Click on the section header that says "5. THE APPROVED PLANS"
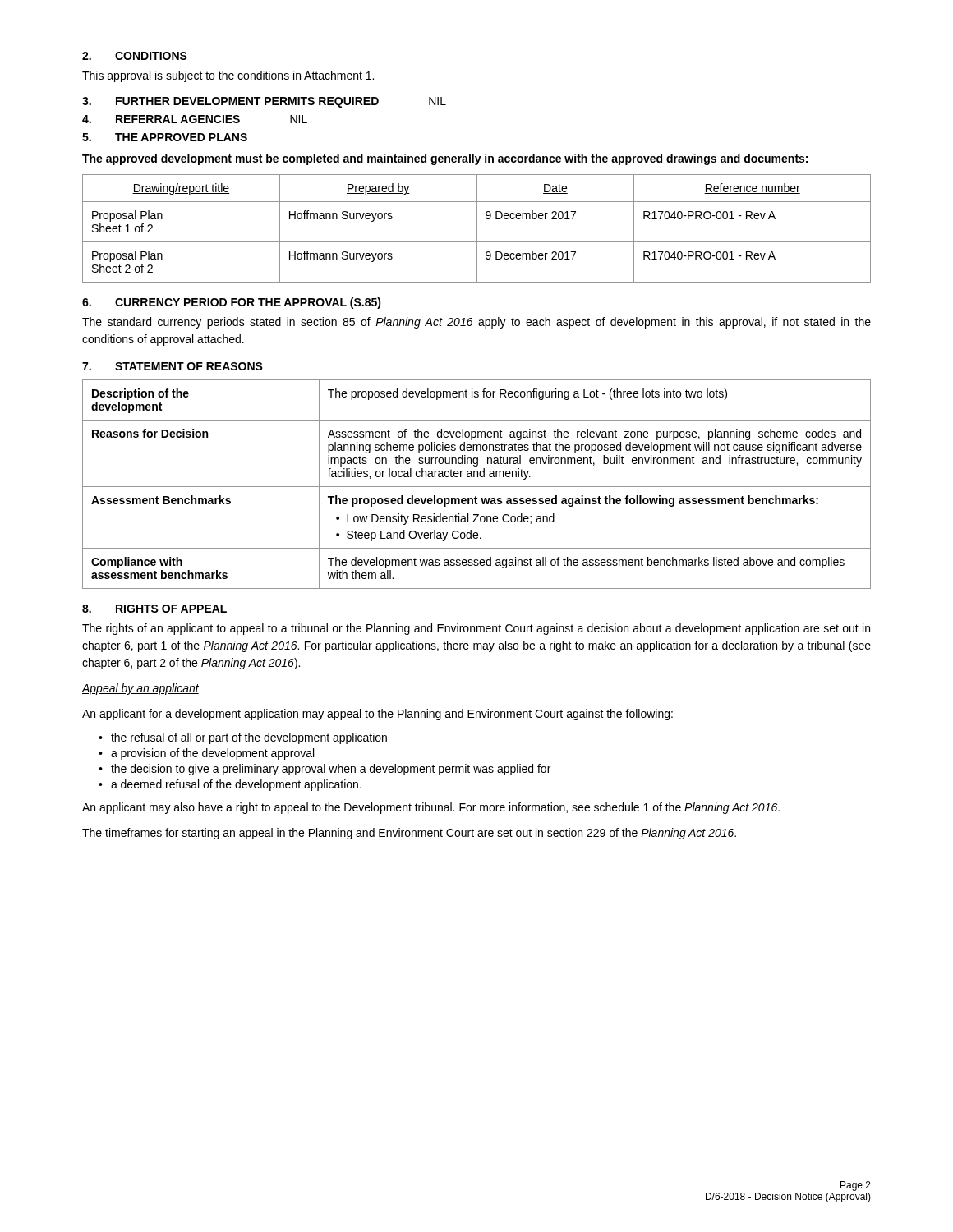The height and width of the screenshot is (1232, 953). coord(165,137)
